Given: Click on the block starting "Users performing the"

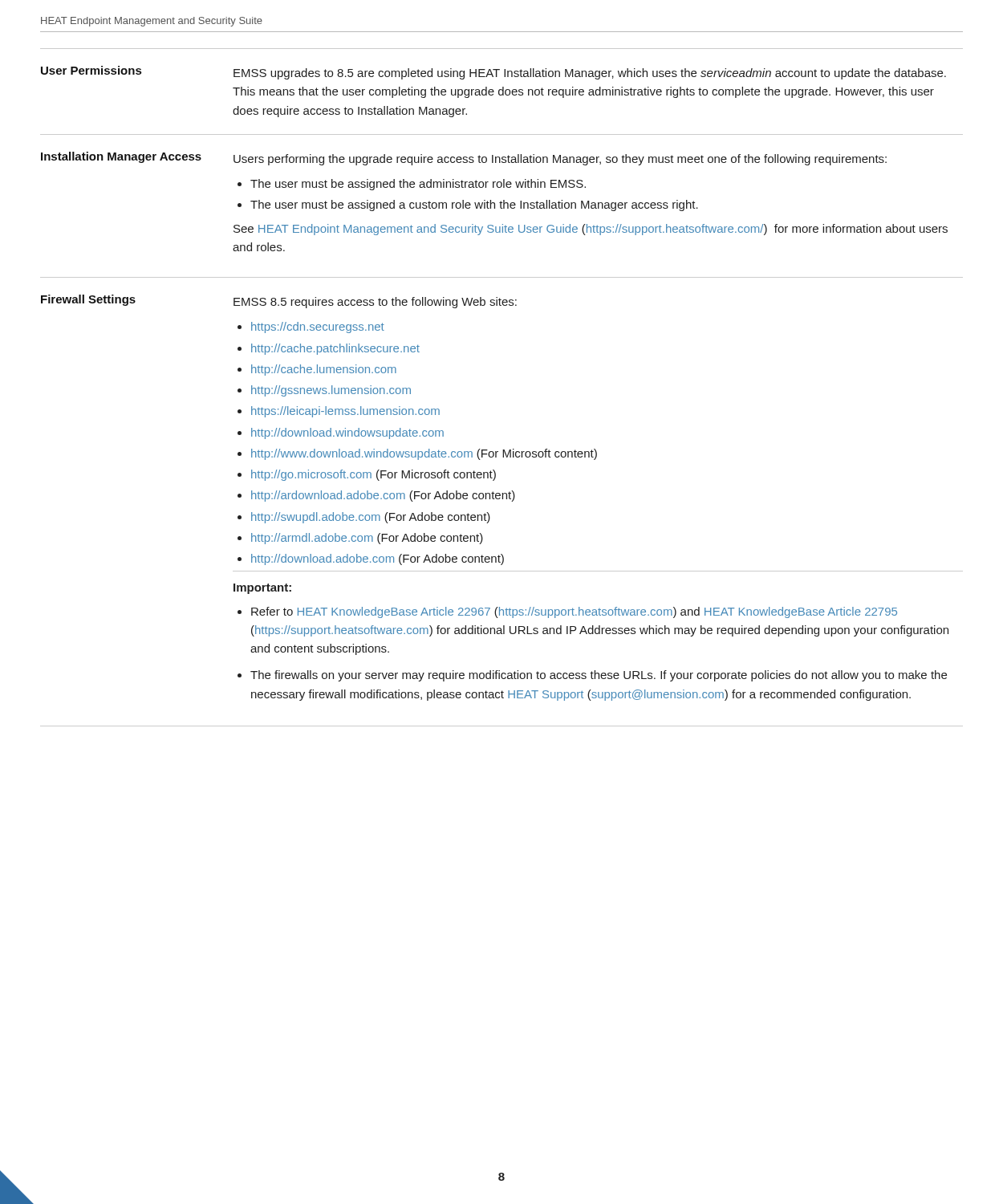Looking at the screenshot, I should click(x=598, y=203).
